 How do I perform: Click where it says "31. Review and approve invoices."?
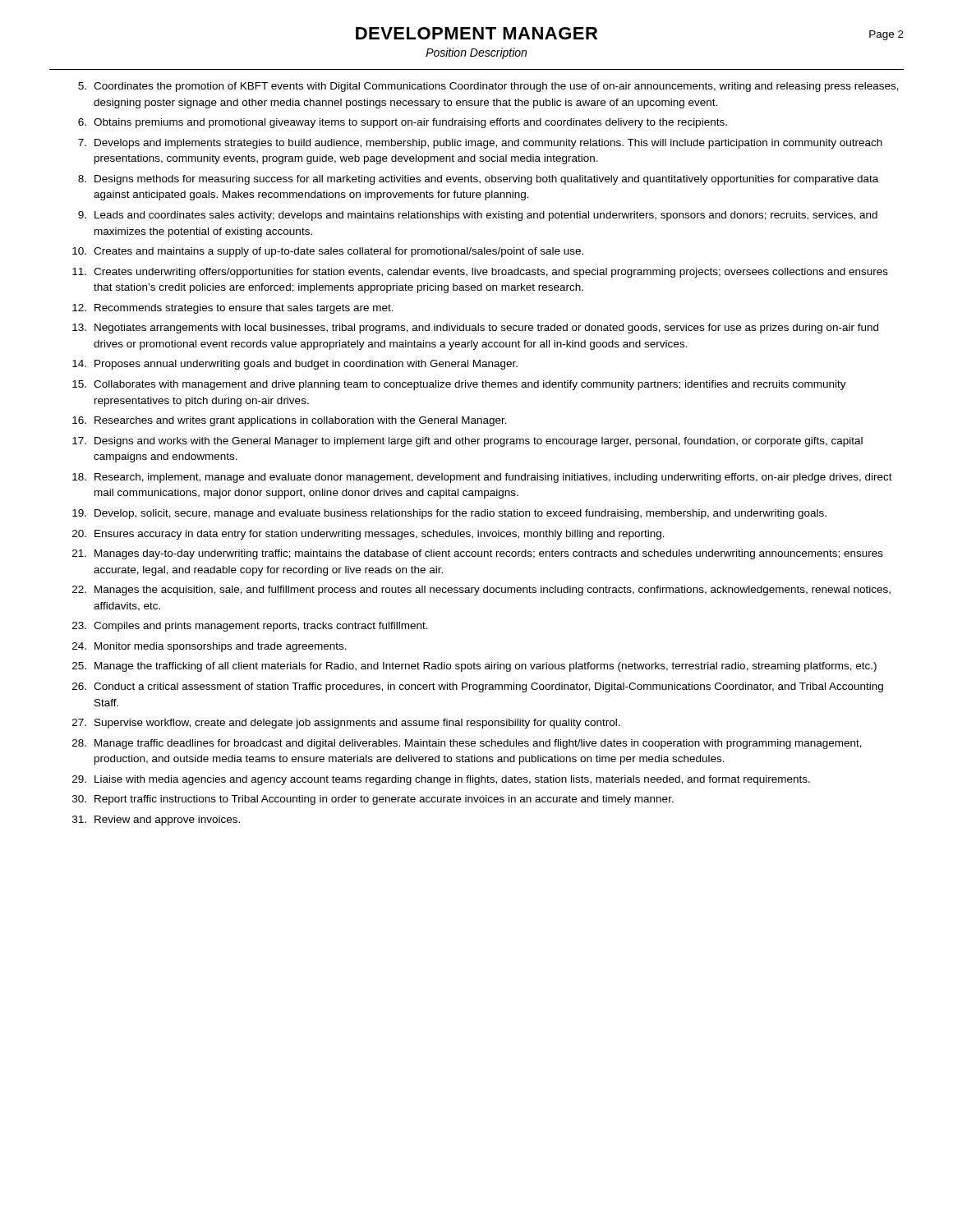pyautogui.click(x=156, y=821)
